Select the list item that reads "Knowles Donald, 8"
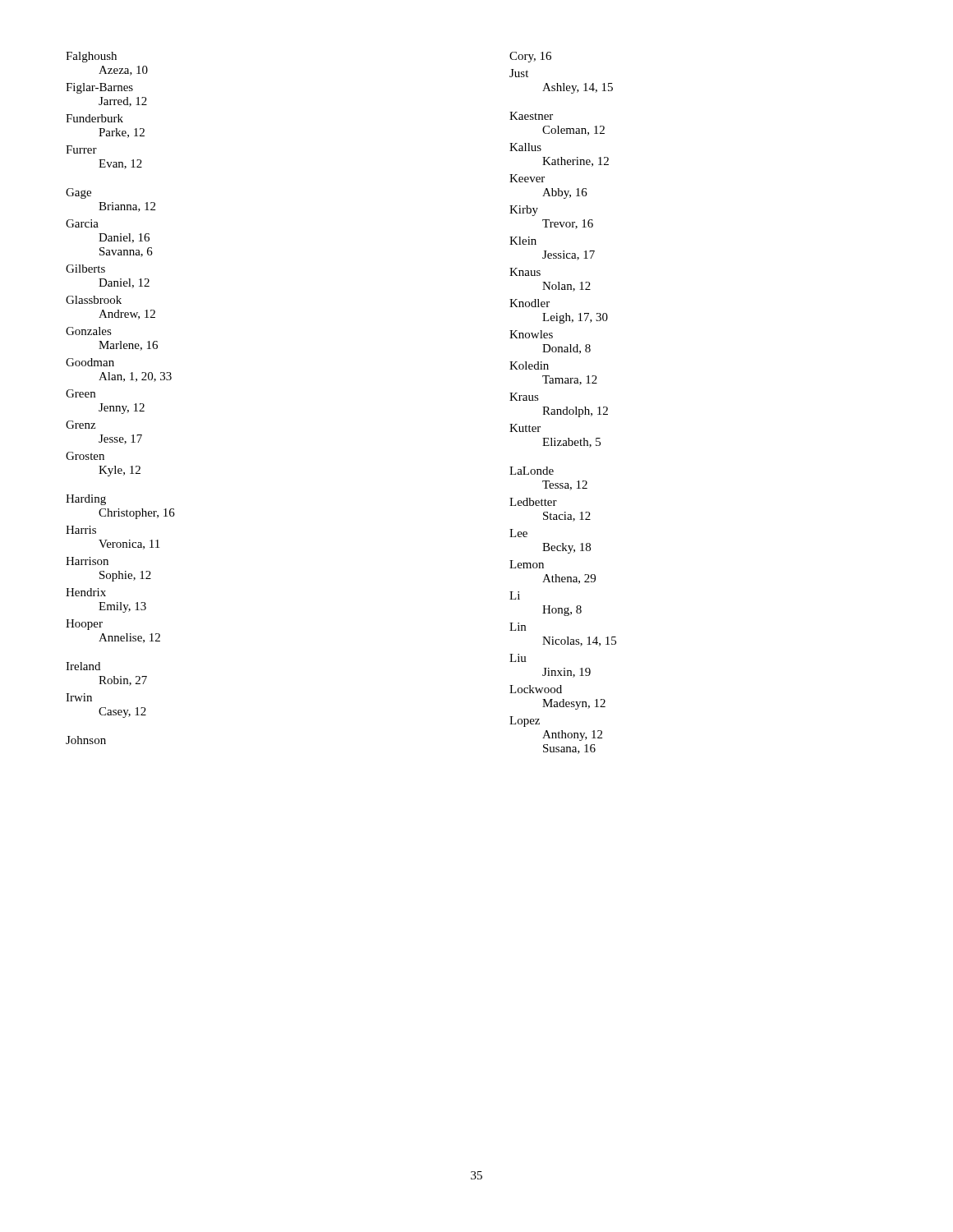Viewport: 953px width, 1232px height. click(531, 334)
